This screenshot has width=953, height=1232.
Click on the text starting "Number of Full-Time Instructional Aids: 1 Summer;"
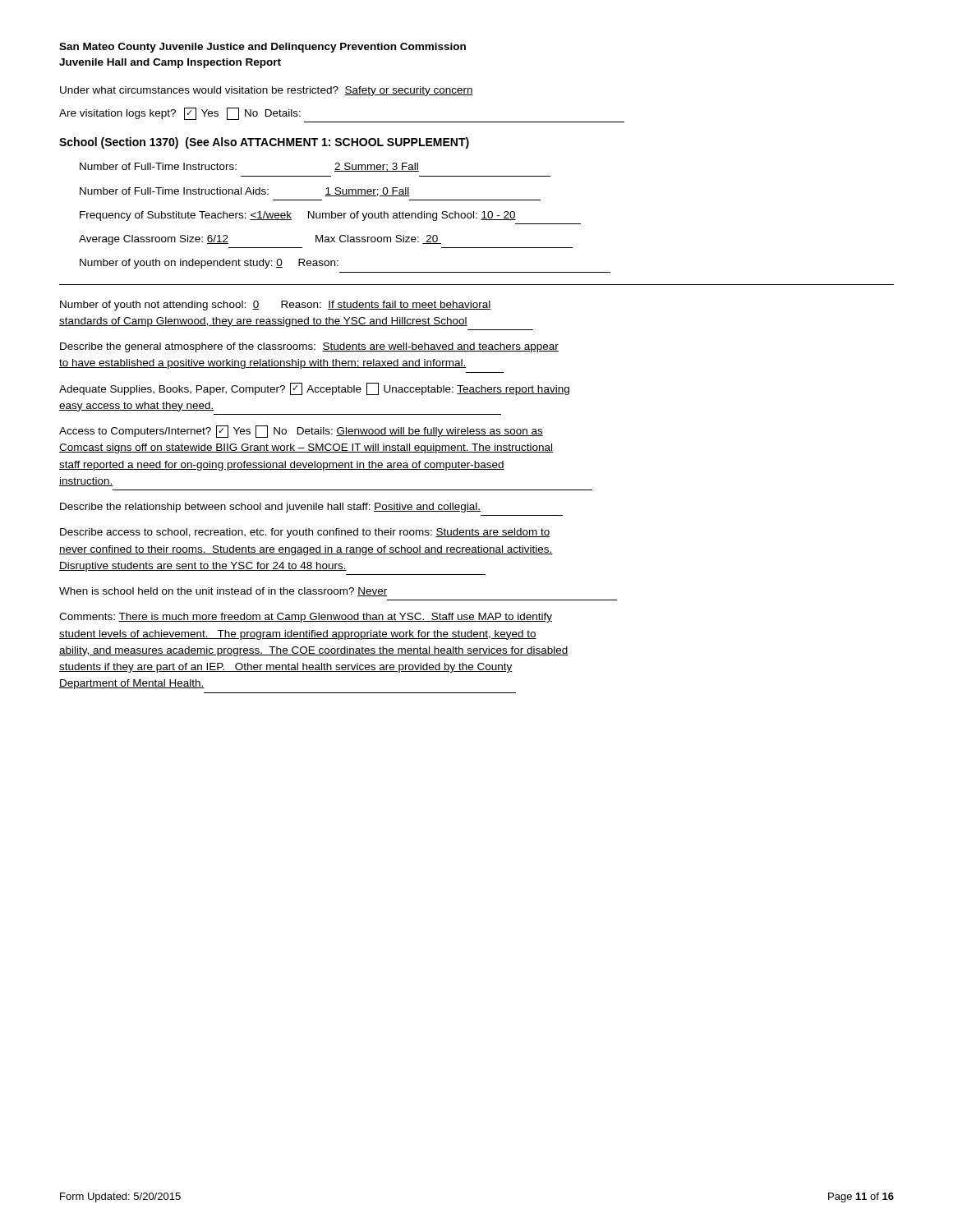coord(310,192)
